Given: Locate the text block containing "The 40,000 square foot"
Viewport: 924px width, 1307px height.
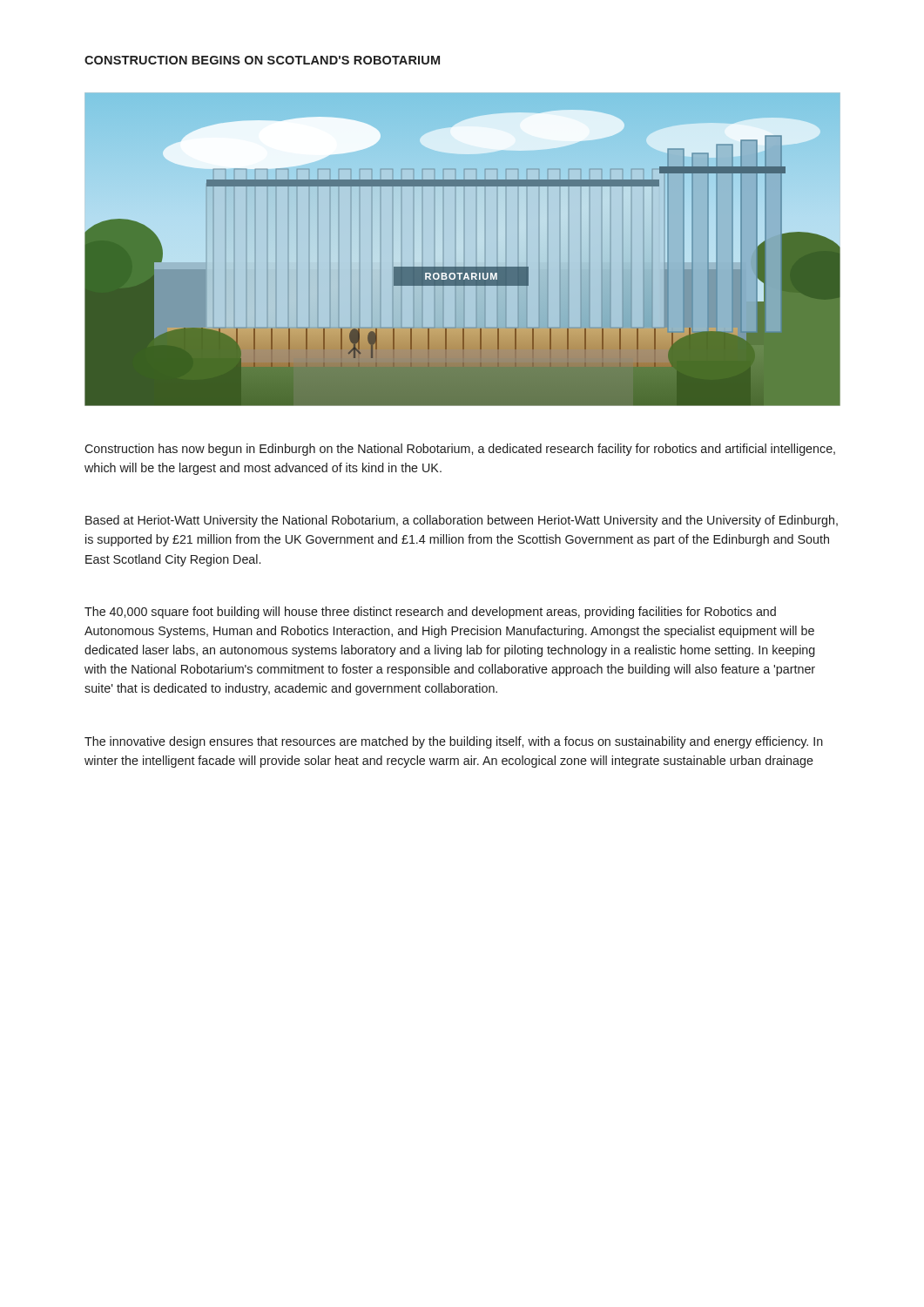Looking at the screenshot, I should (450, 650).
